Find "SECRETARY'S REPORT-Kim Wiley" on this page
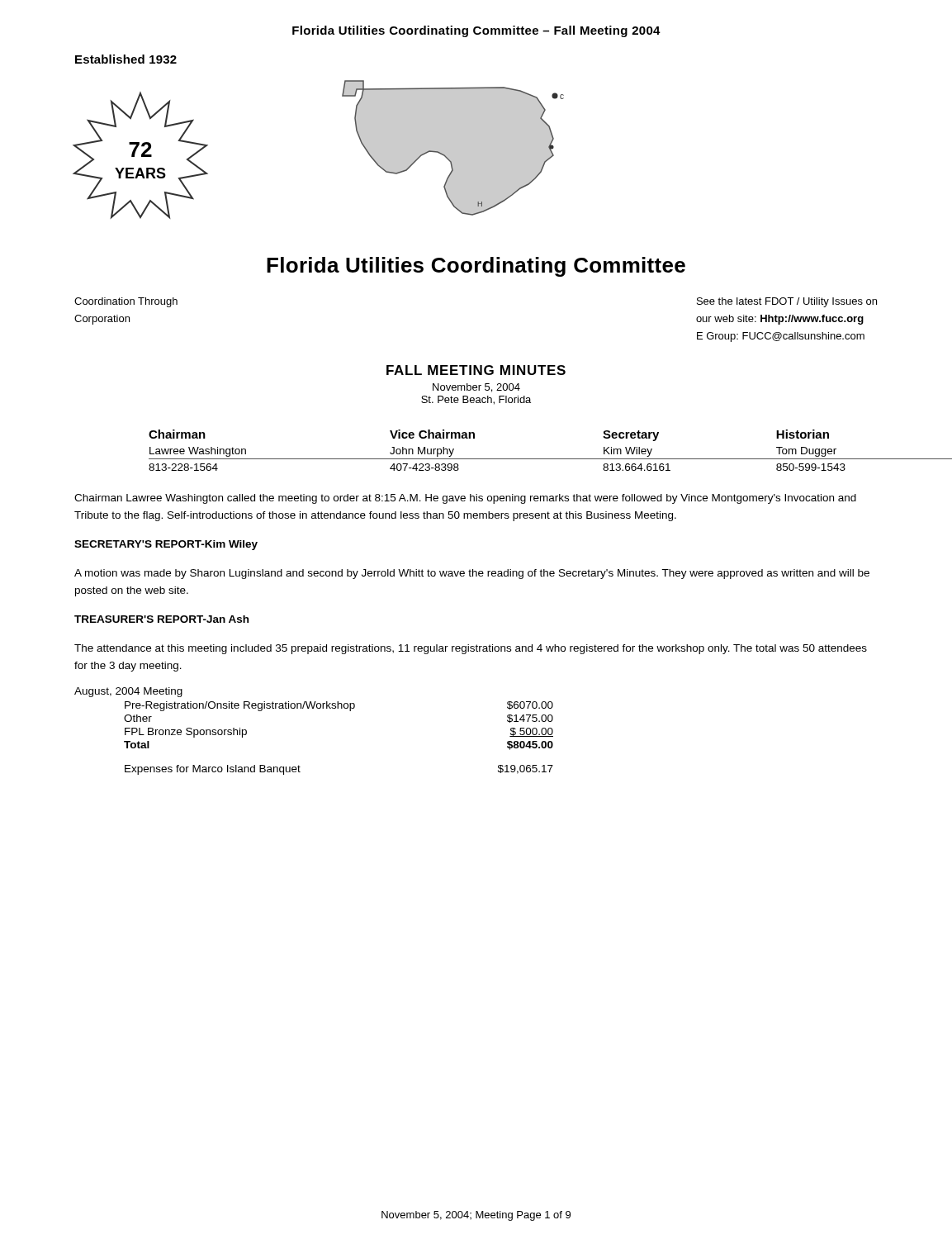The height and width of the screenshot is (1239, 952). [166, 544]
